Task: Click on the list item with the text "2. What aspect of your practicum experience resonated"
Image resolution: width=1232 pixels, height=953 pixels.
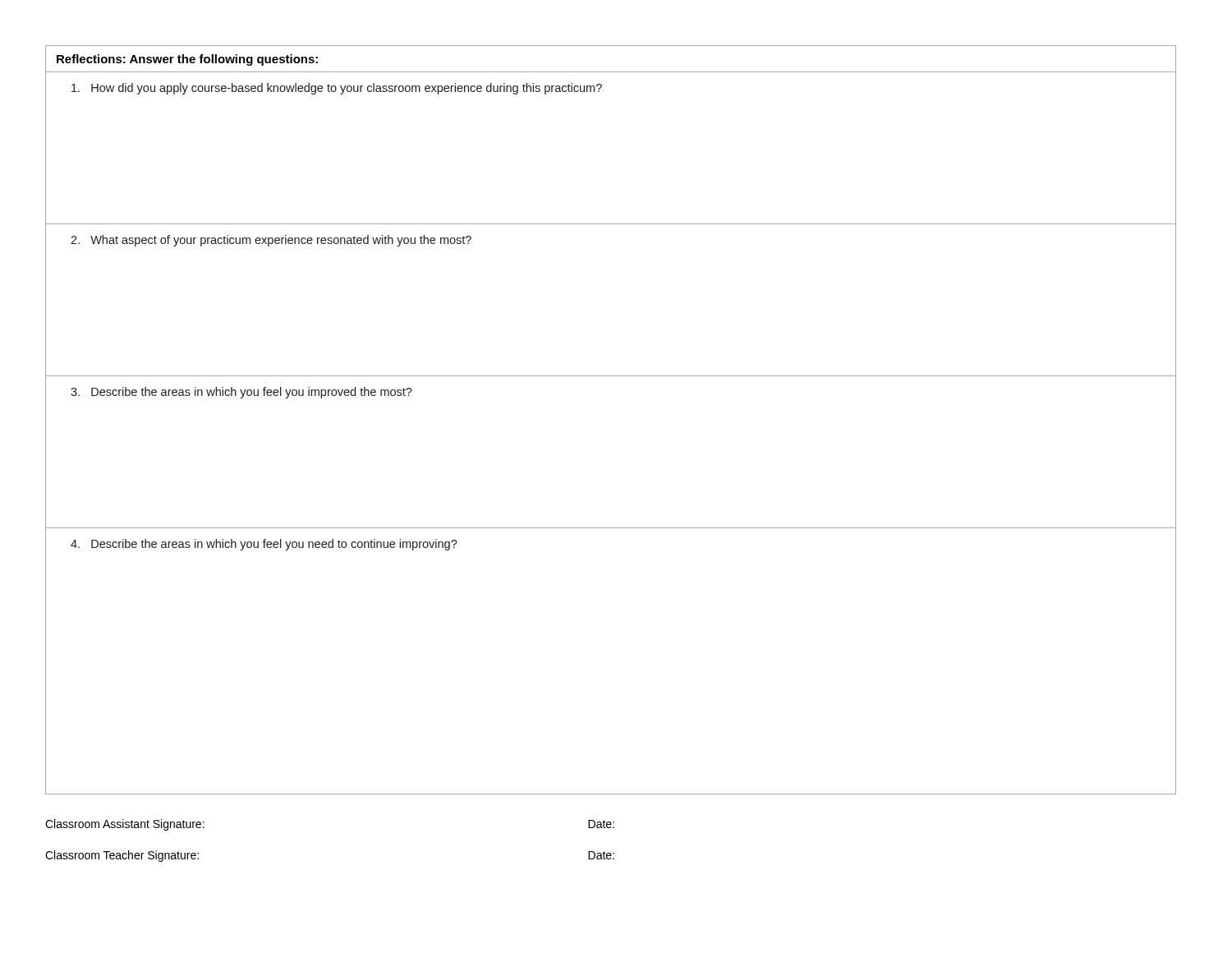Action: point(271,240)
